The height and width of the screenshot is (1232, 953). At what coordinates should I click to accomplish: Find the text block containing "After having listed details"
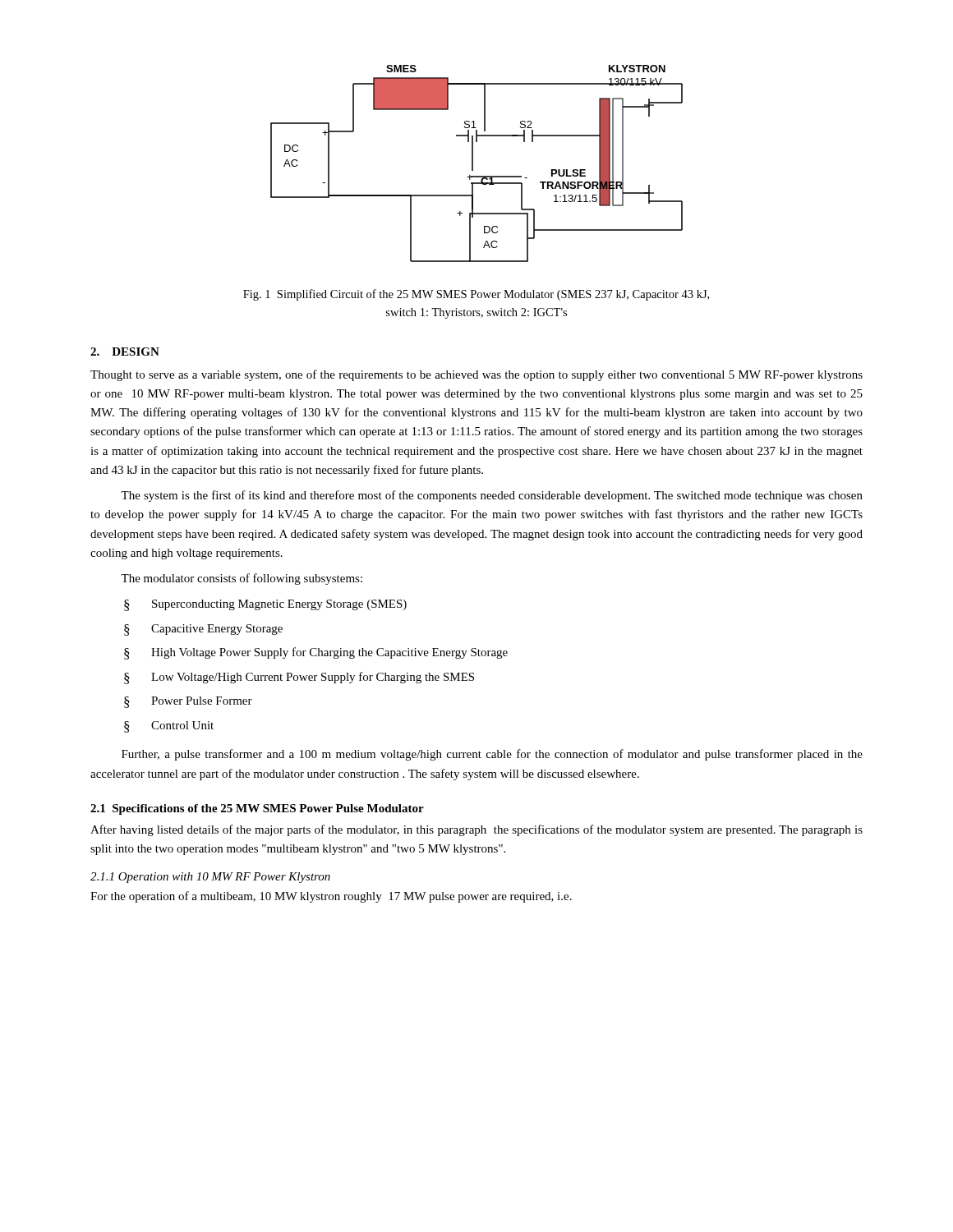(x=476, y=839)
